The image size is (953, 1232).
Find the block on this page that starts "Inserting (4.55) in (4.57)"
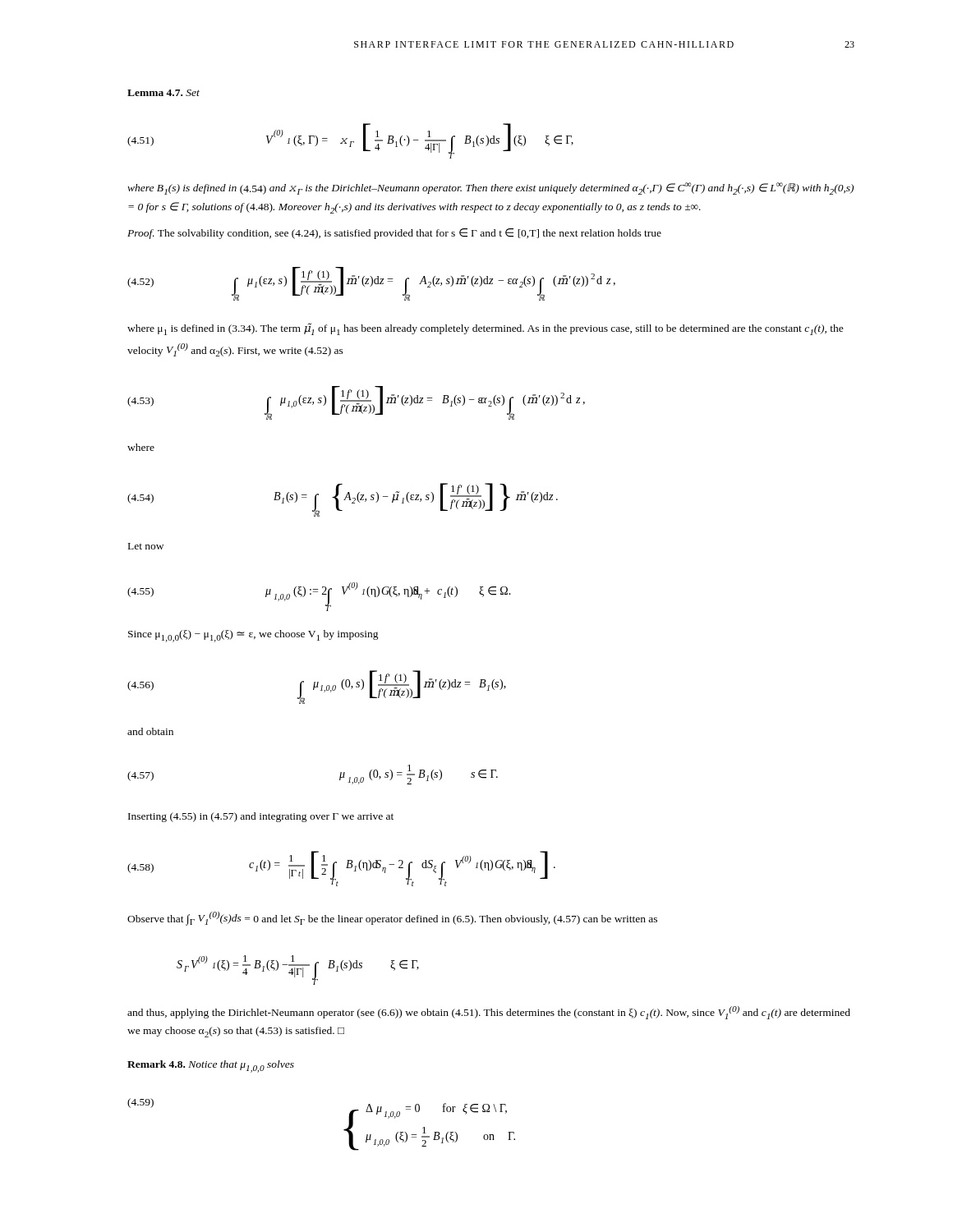coord(261,816)
